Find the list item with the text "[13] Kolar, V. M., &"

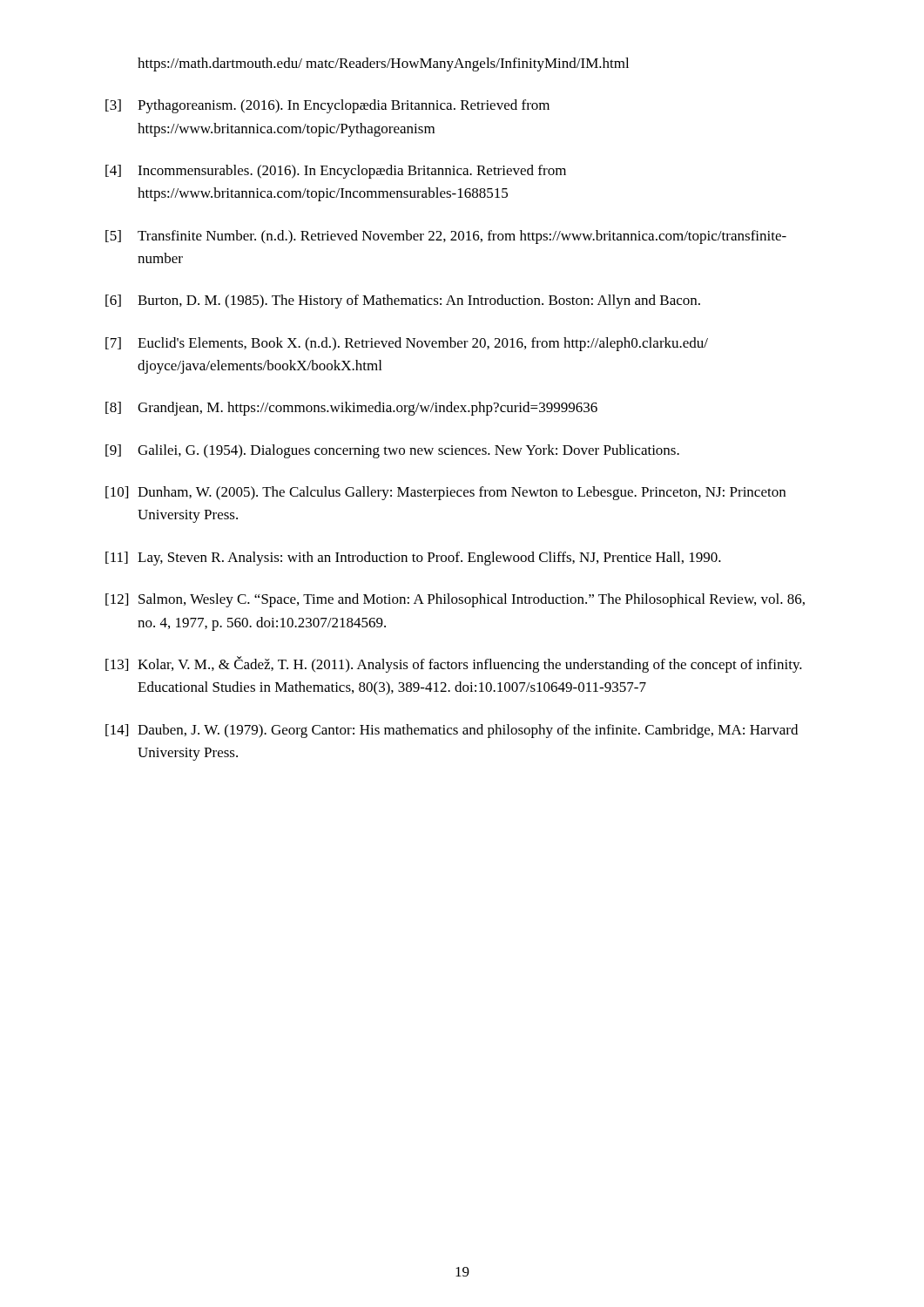(462, 676)
